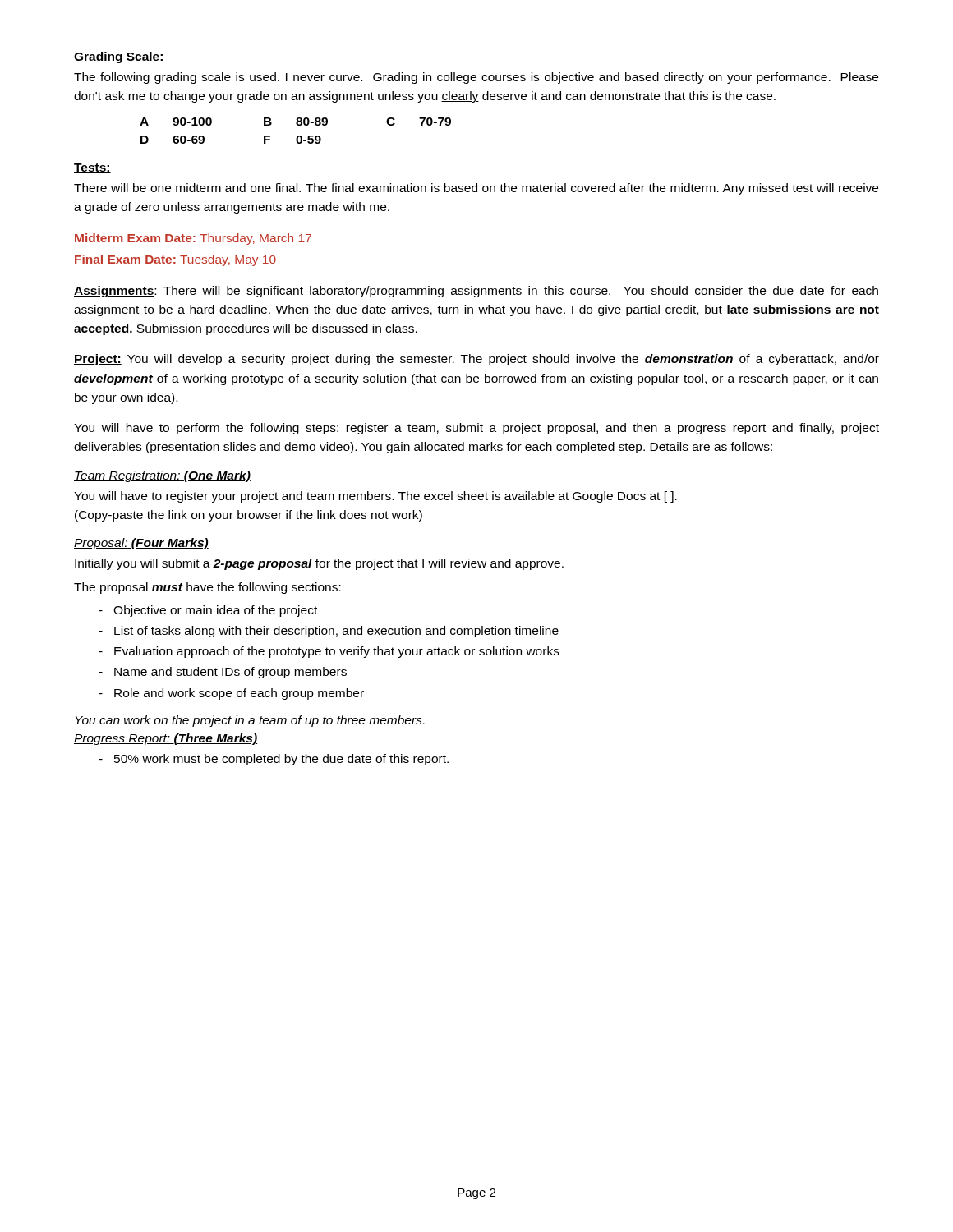
Task: Click the passage that begins "Assignments: There will be significant laboratory/programming assignments in"
Action: pos(476,309)
